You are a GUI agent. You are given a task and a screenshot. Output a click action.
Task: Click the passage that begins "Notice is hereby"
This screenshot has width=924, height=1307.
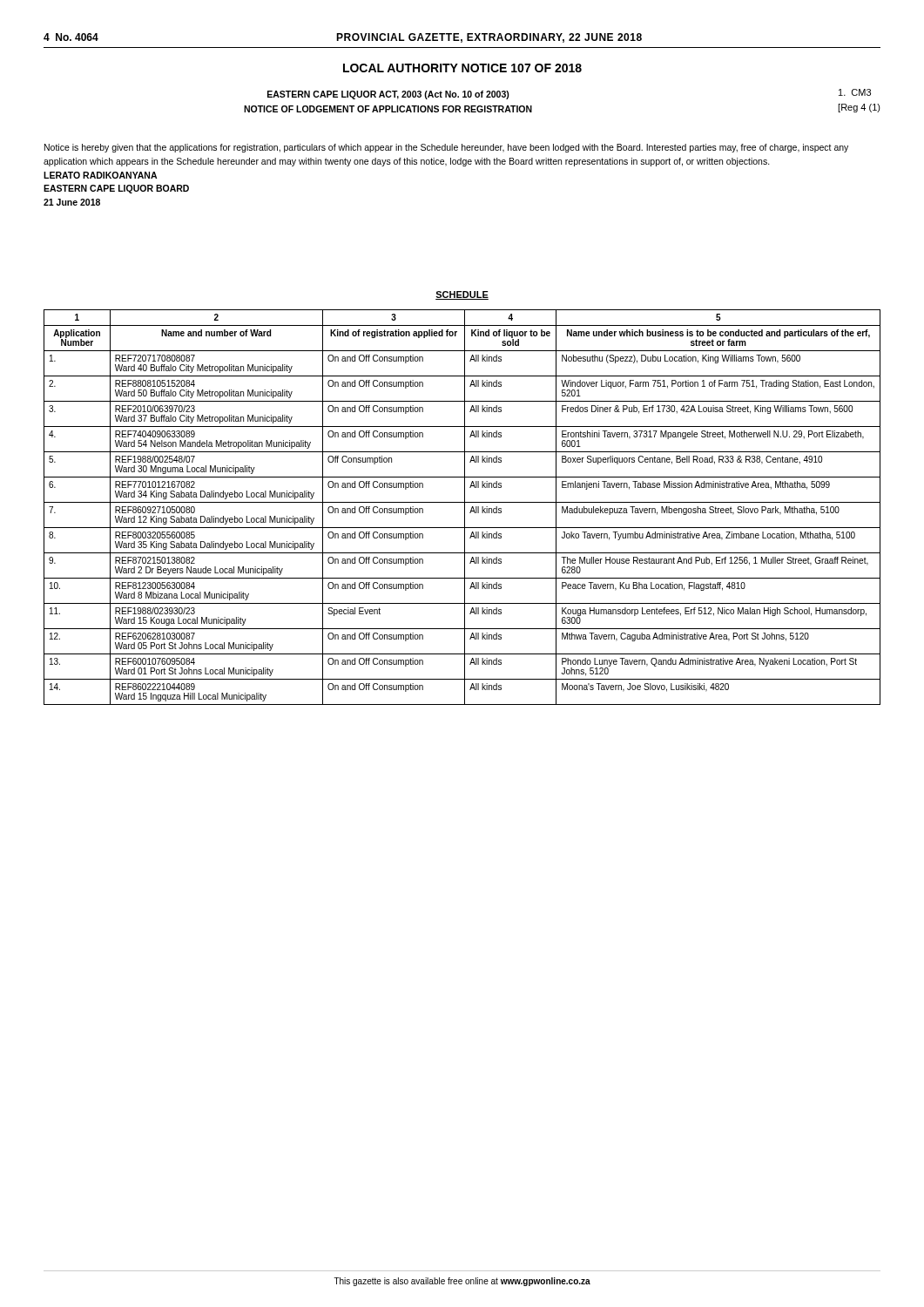(446, 175)
